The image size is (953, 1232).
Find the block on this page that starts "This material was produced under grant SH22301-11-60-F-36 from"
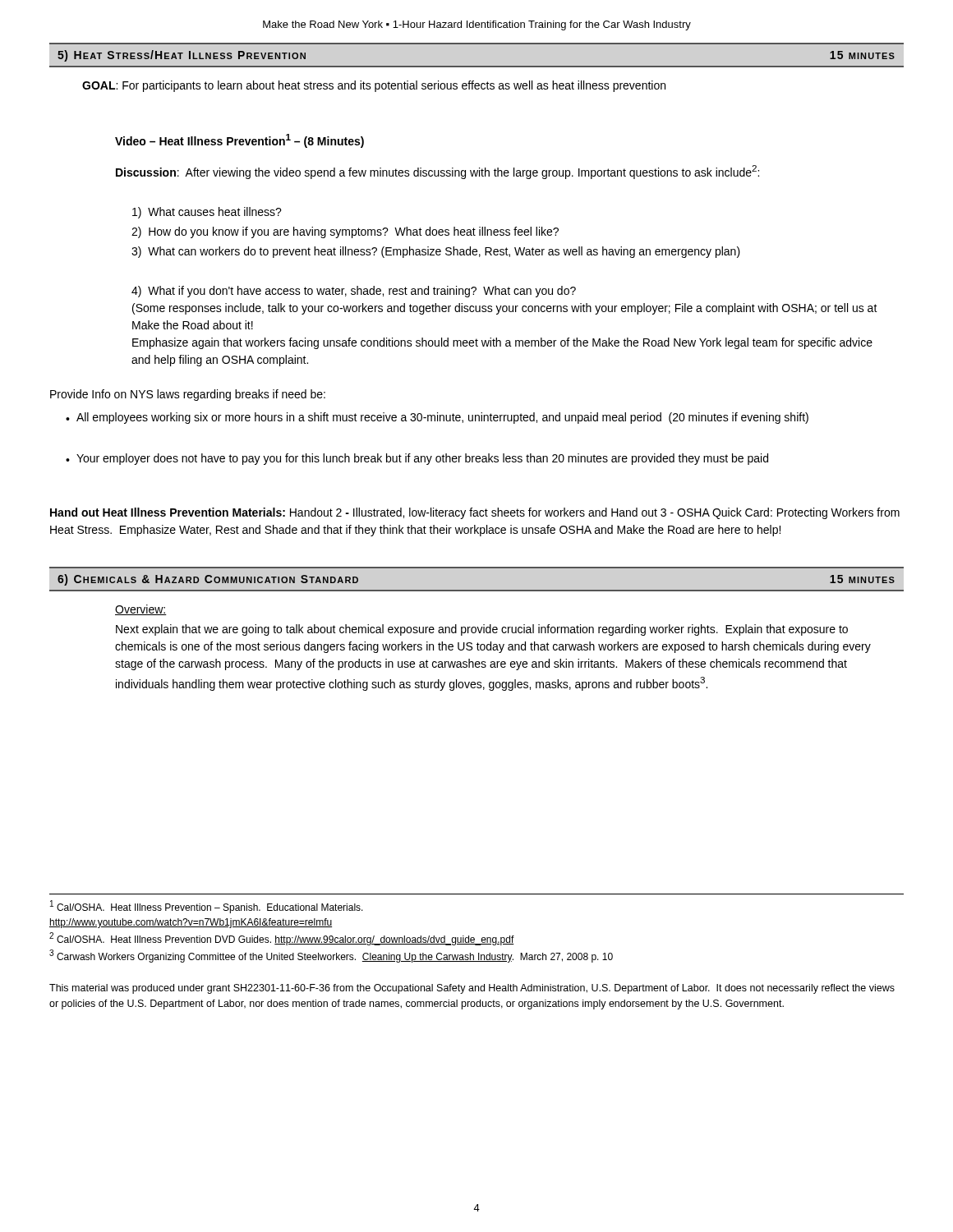472,996
